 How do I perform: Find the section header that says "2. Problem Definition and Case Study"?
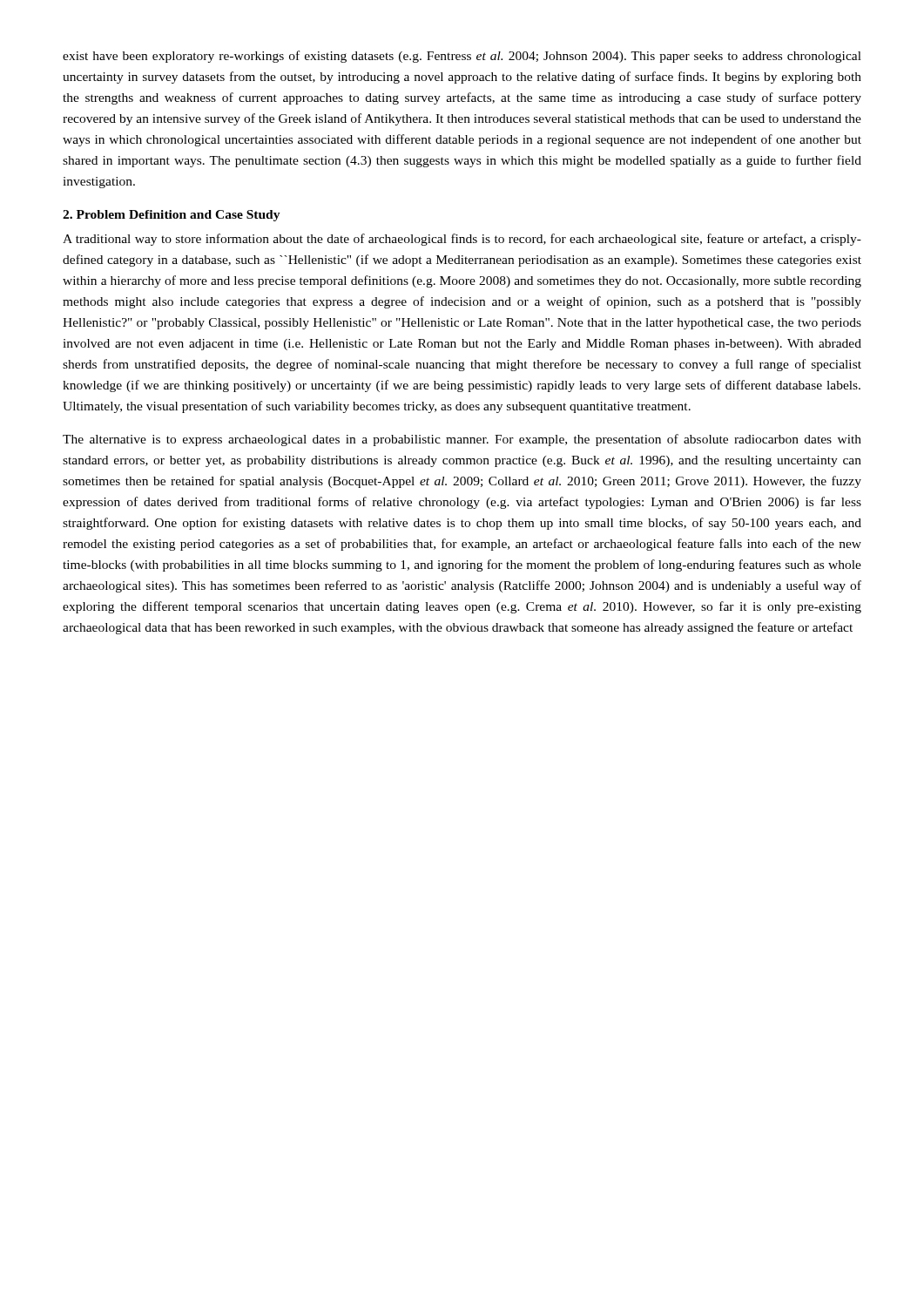point(171,214)
